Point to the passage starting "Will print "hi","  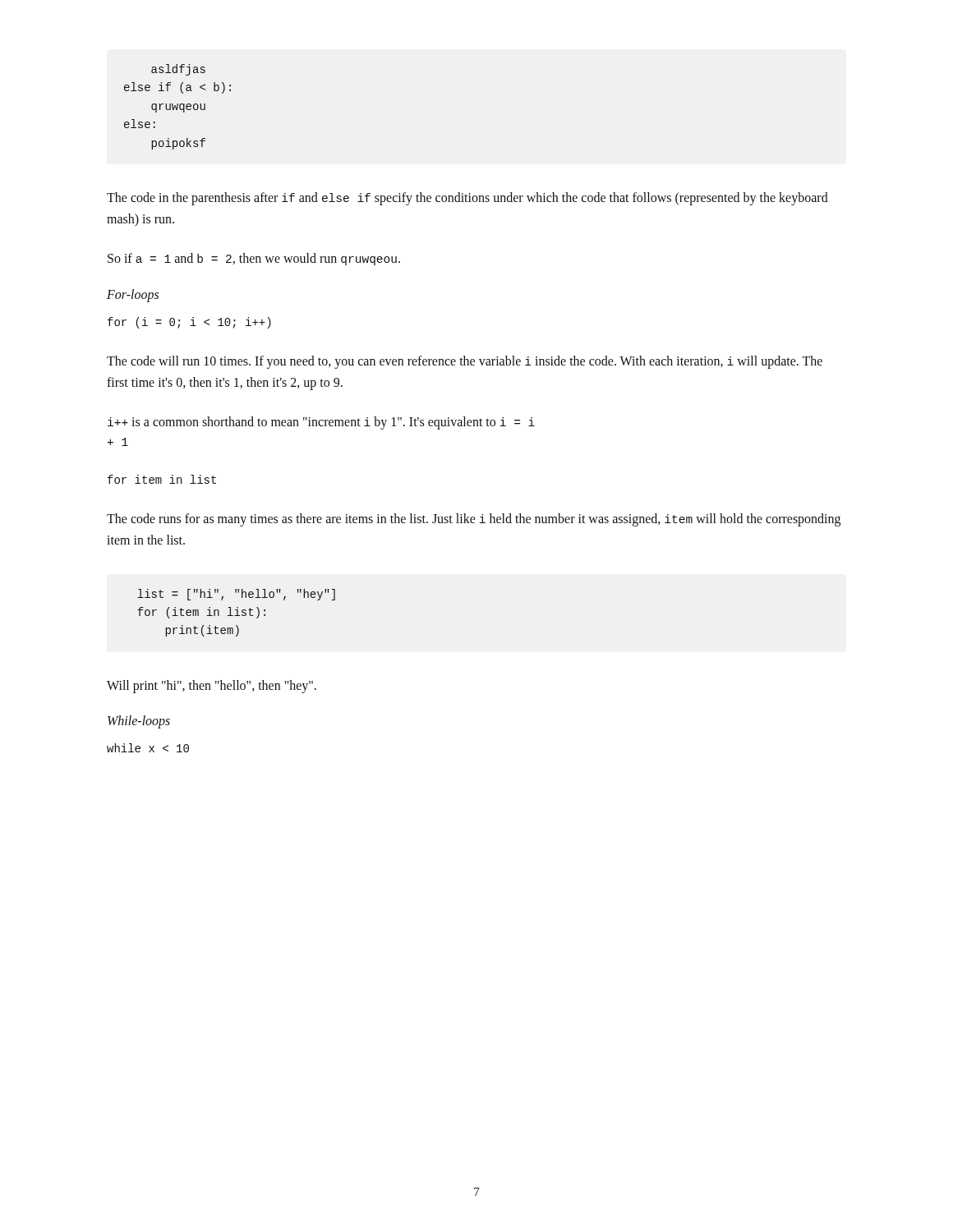pos(212,685)
